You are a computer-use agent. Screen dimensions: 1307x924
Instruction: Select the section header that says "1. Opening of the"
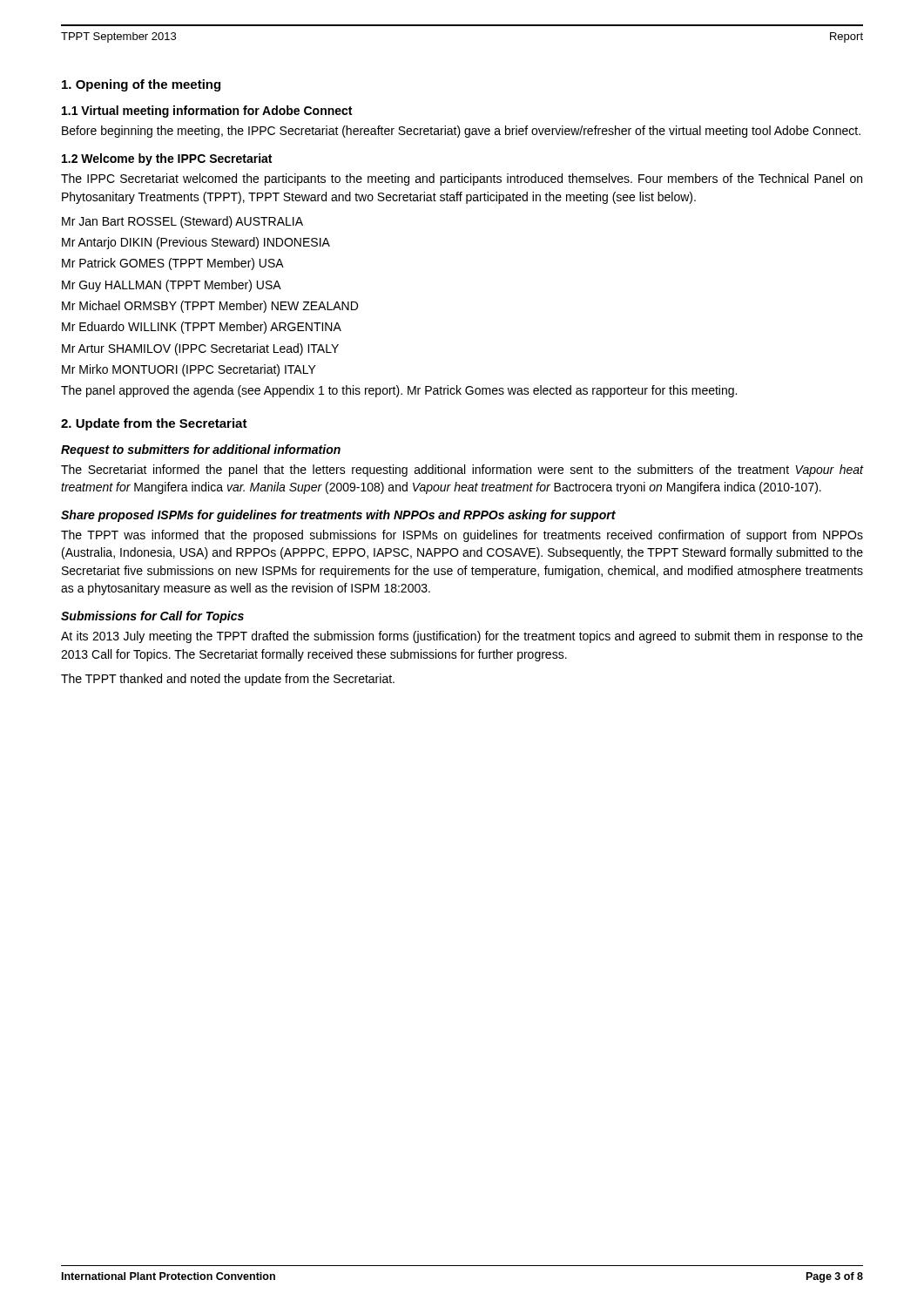pos(141,85)
